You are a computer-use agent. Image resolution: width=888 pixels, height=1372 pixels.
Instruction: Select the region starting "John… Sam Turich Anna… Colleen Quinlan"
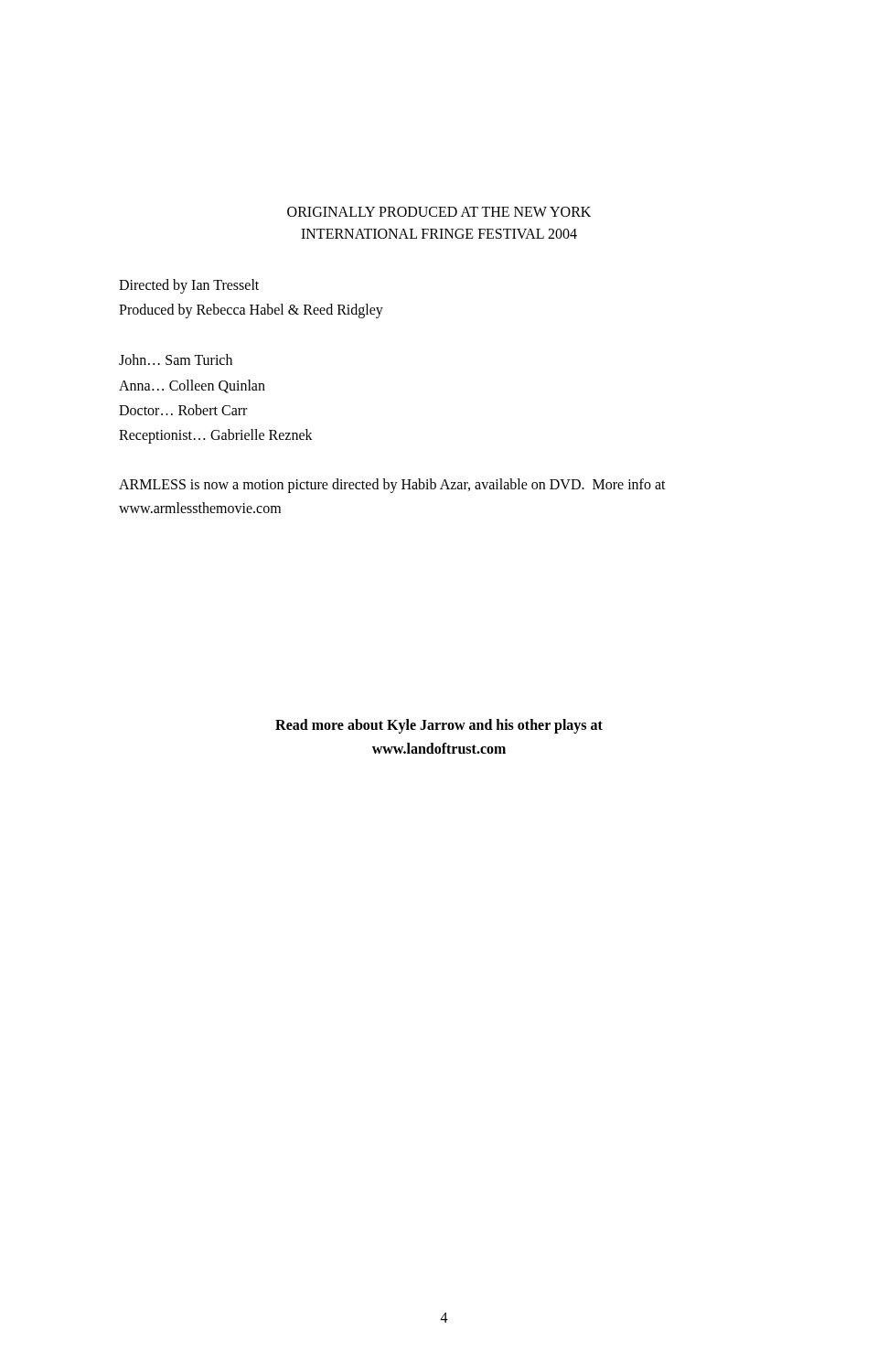[216, 398]
